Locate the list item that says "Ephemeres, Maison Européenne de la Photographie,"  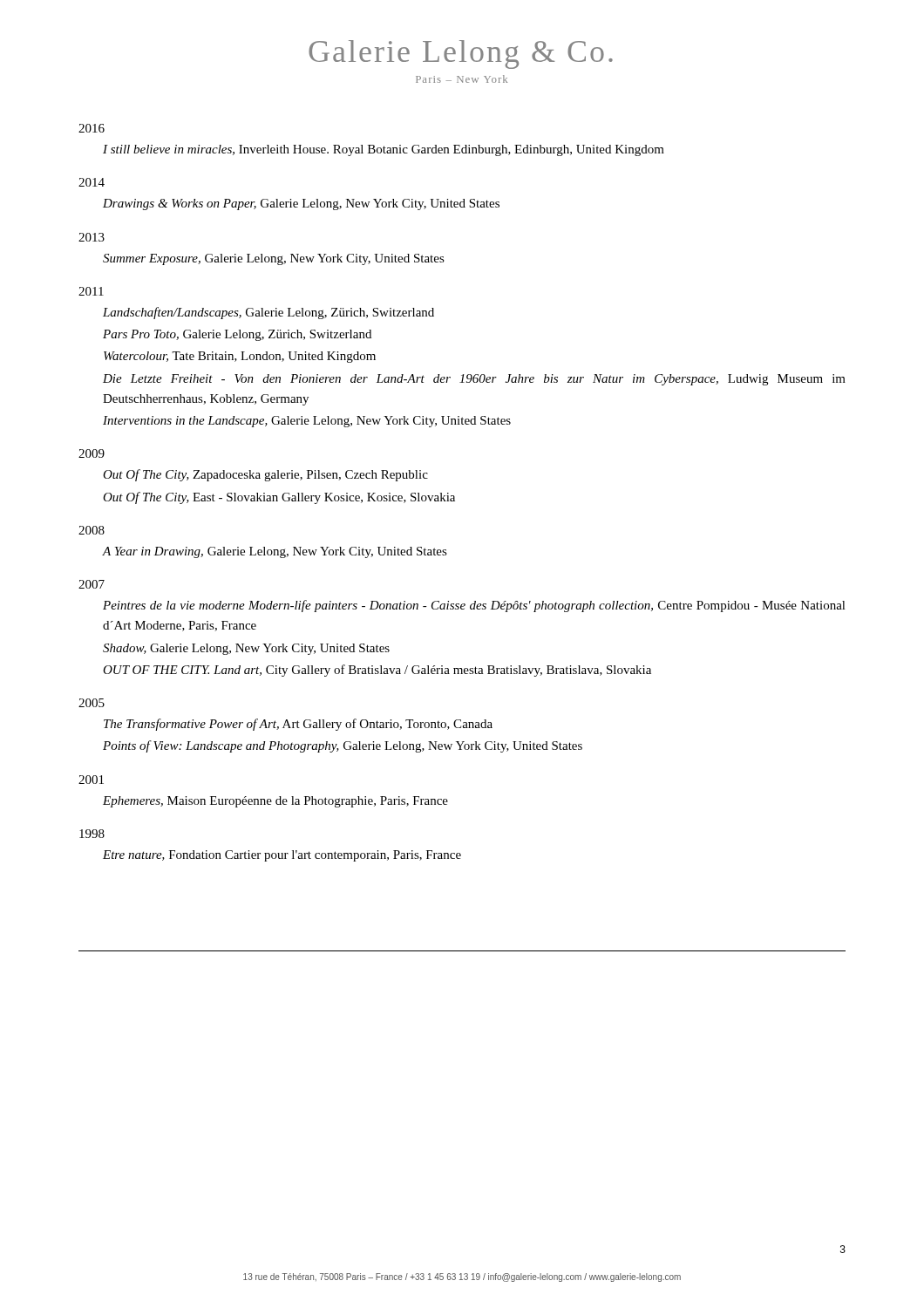[275, 802]
